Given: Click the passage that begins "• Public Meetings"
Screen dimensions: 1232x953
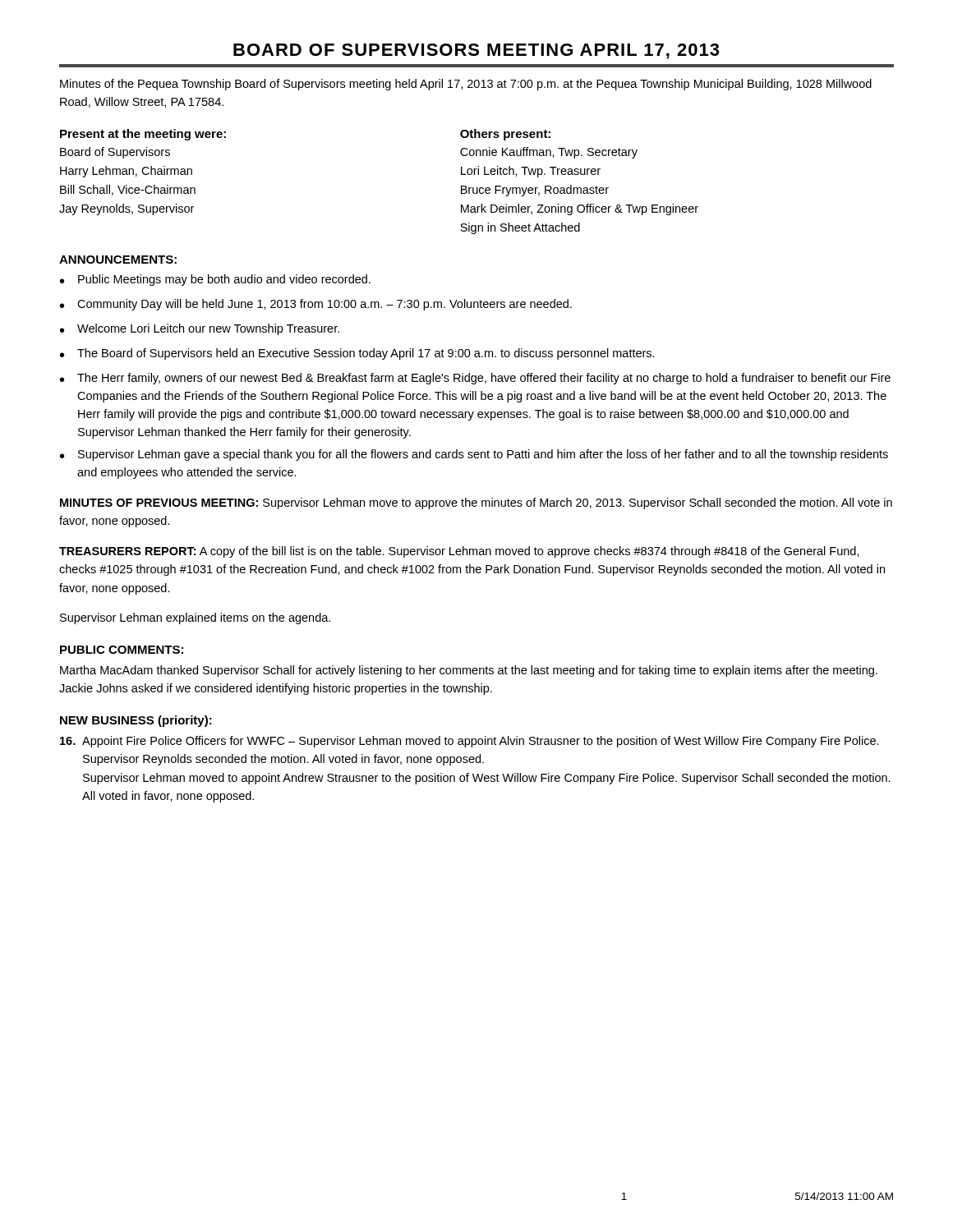Looking at the screenshot, I should click(215, 280).
